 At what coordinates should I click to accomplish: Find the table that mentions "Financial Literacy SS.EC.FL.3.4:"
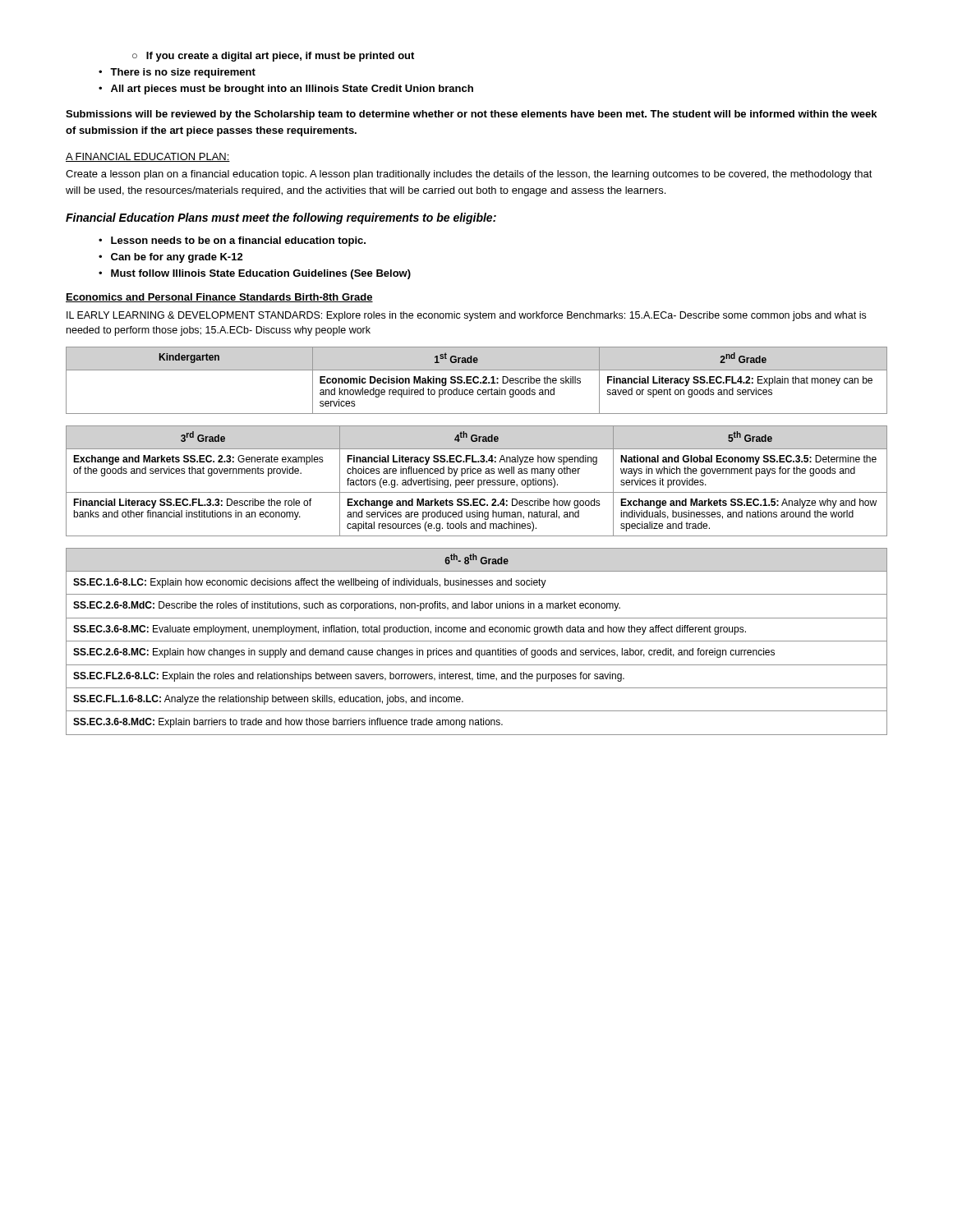tap(476, 481)
